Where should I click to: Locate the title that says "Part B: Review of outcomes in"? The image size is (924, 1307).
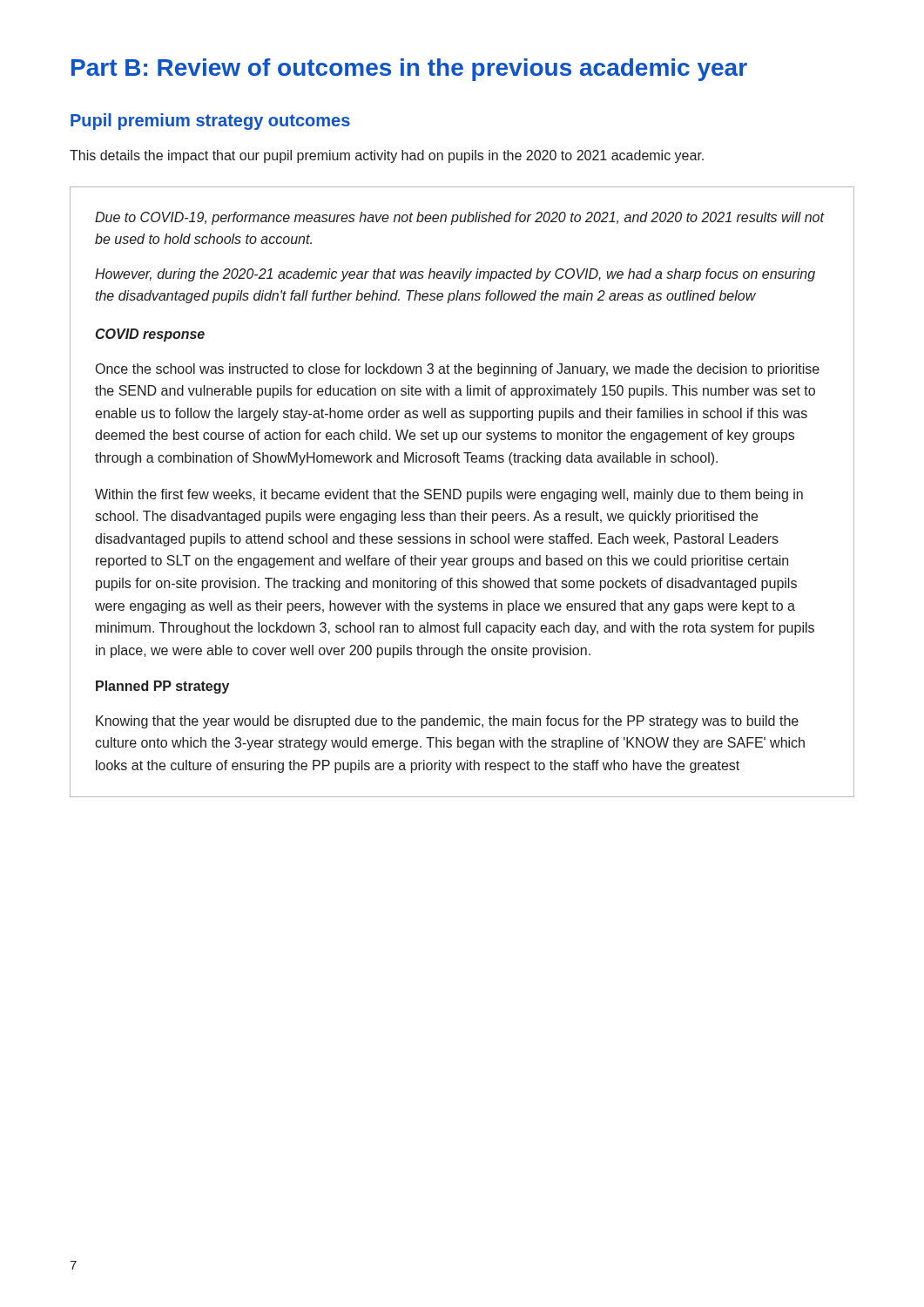[408, 68]
